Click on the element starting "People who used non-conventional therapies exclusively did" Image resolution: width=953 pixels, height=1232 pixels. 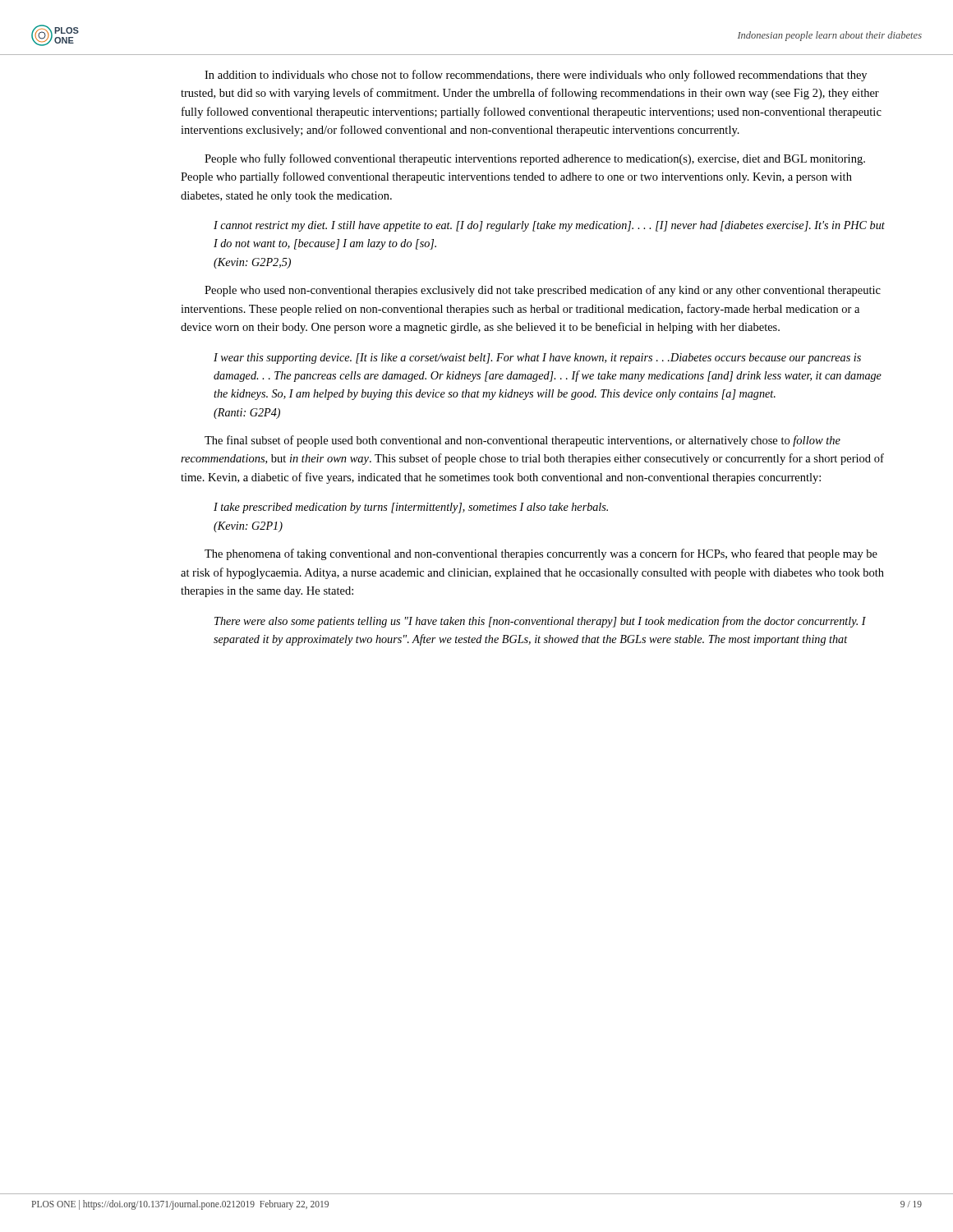pos(531,309)
